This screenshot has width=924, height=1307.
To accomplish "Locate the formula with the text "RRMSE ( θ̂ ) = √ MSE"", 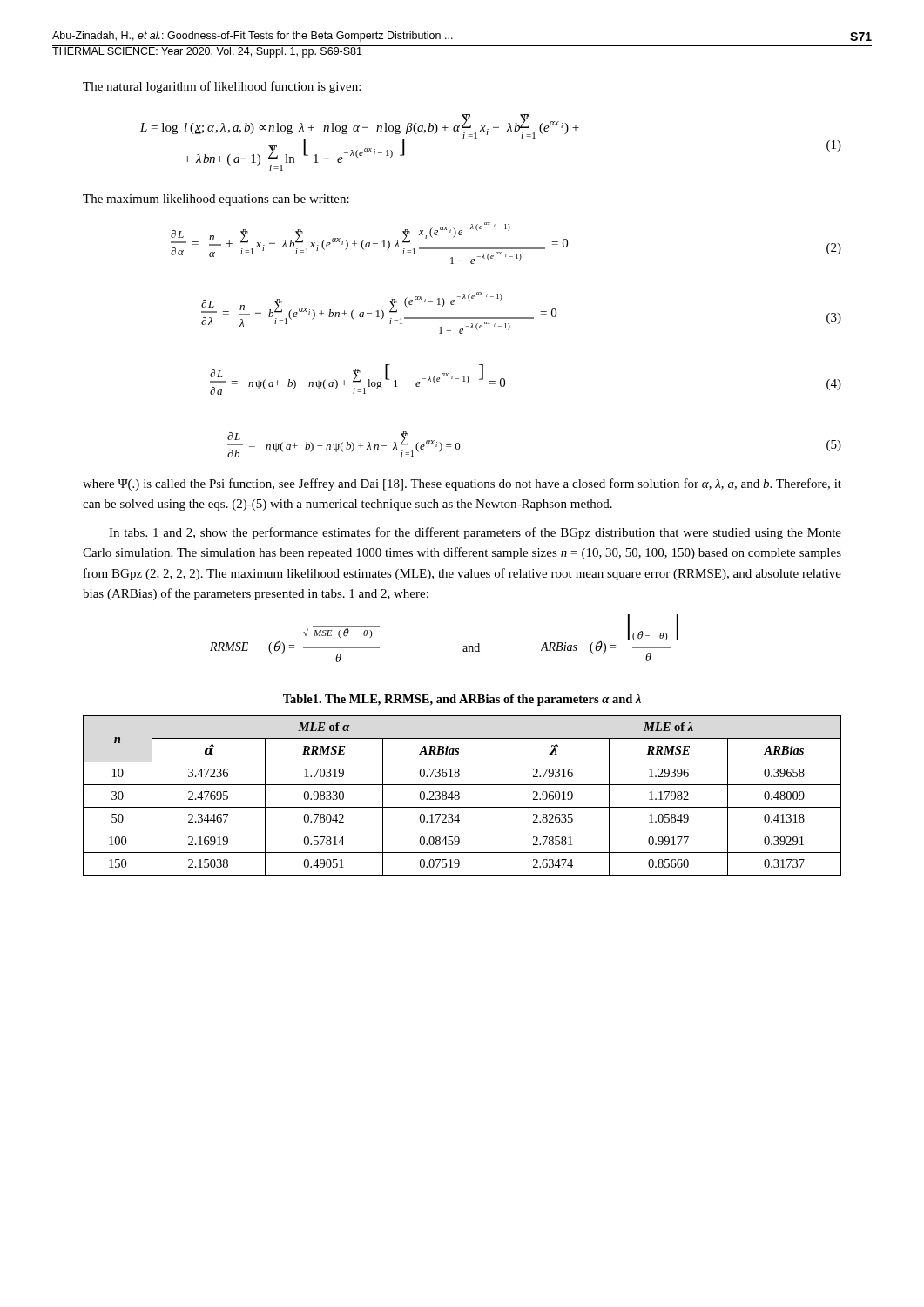I will point(462,647).
